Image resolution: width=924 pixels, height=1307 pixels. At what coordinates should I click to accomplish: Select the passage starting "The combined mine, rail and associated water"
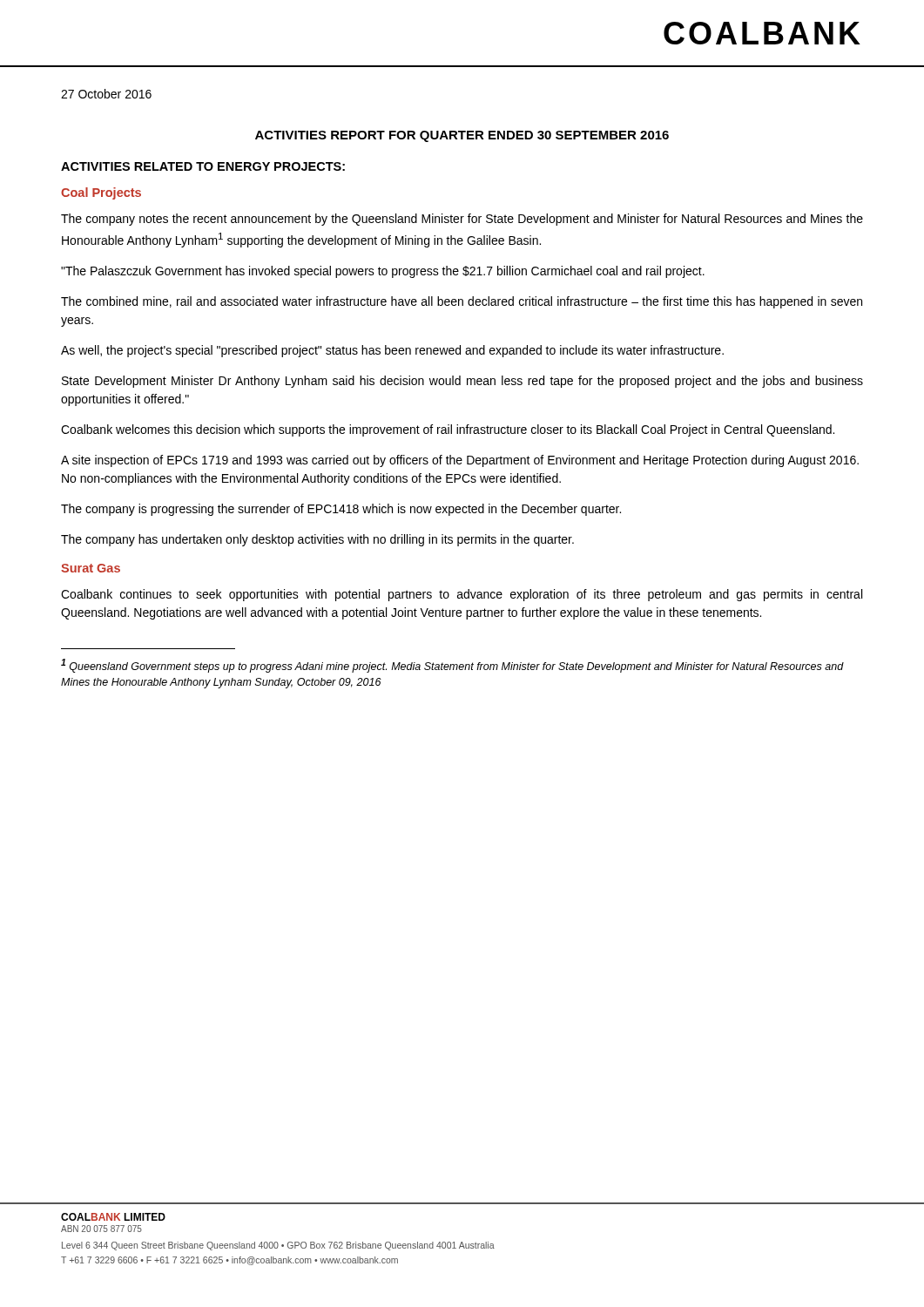[462, 310]
